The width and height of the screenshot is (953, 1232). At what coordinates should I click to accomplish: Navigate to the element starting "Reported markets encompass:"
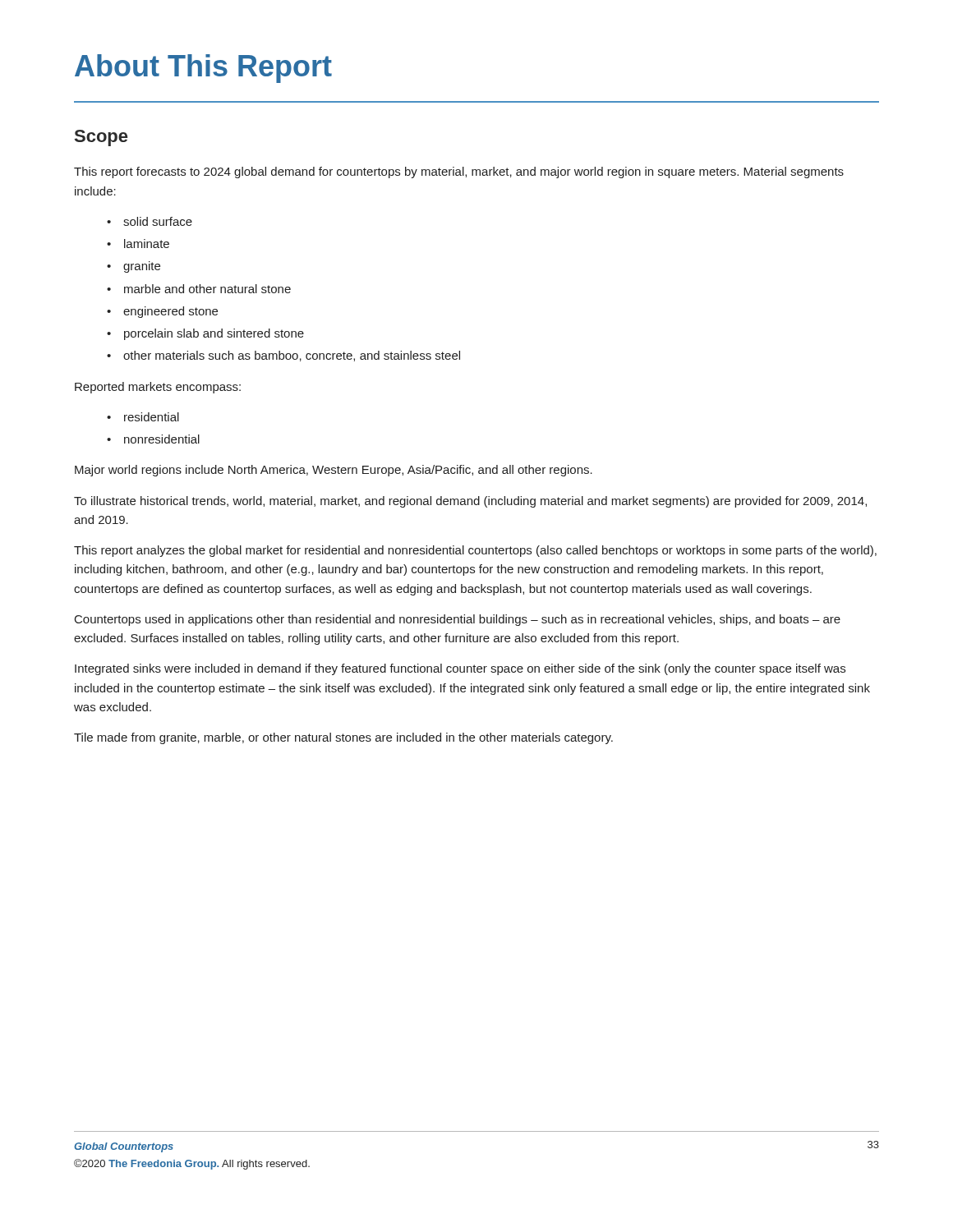click(x=158, y=386)
